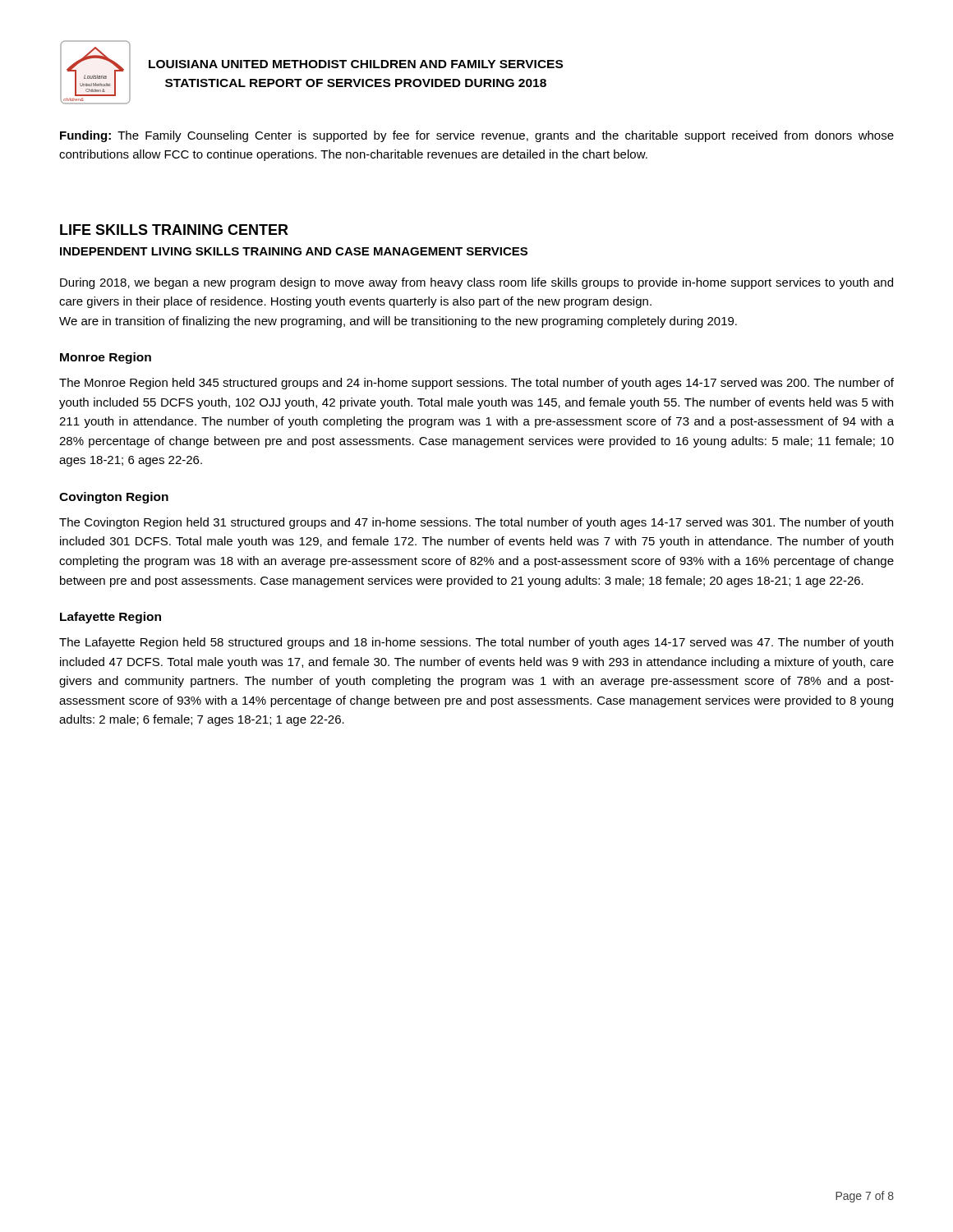Select the text starting "During 2018, we"

tap(476, 301)
